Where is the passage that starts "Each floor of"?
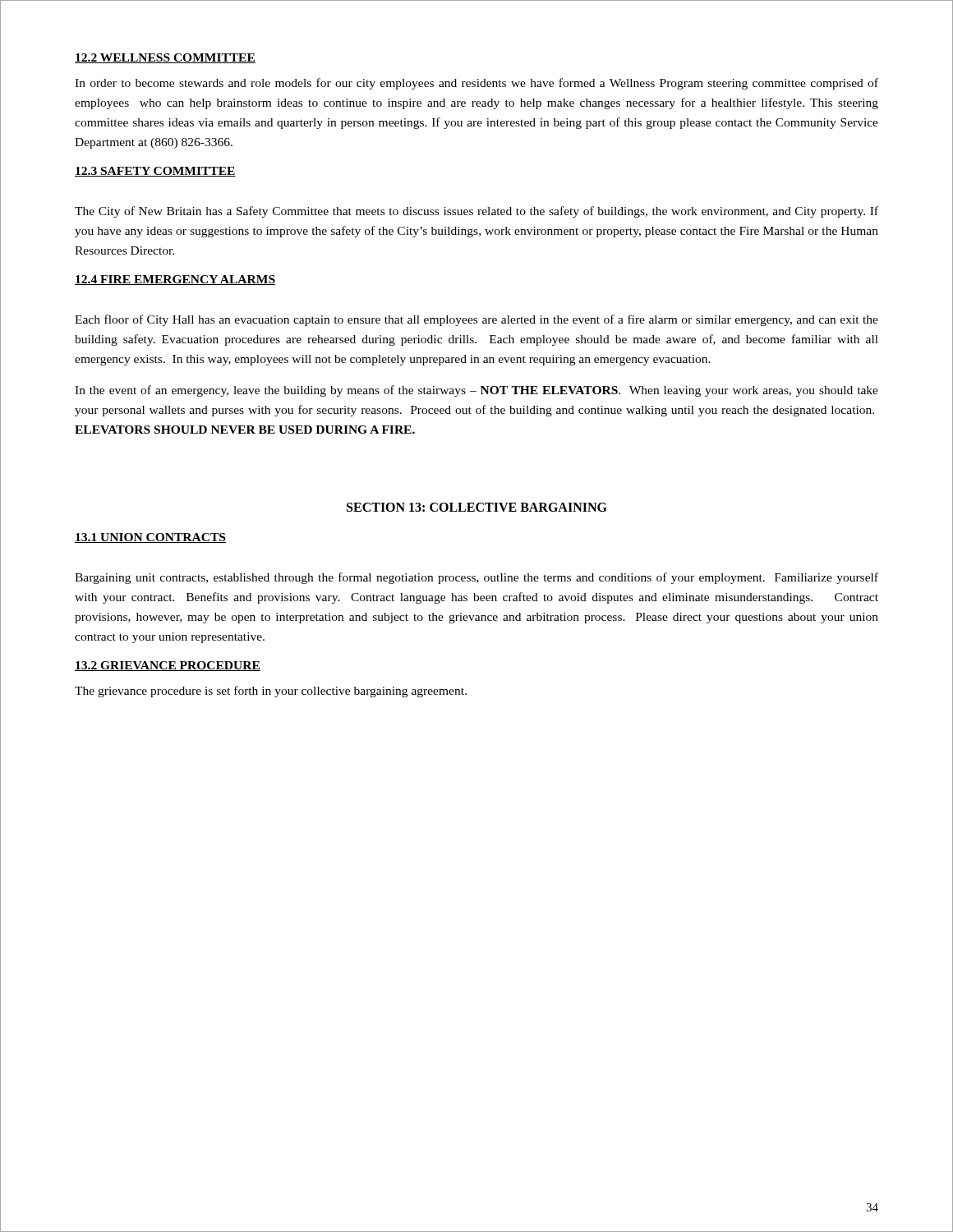The height and width of the screenshot is (1232, 953). (x=476, y=339)
